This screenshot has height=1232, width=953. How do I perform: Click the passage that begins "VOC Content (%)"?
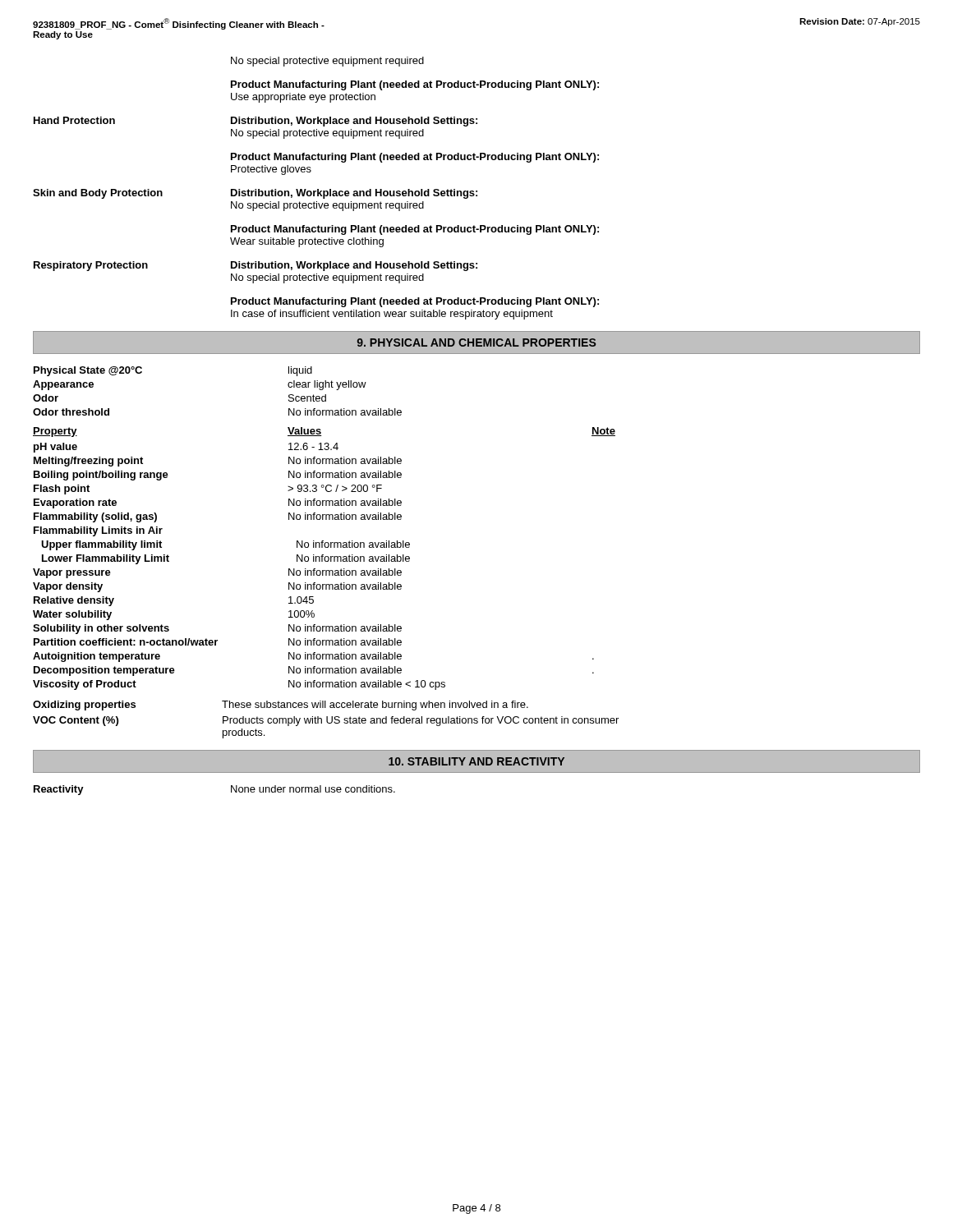point(326,726)
